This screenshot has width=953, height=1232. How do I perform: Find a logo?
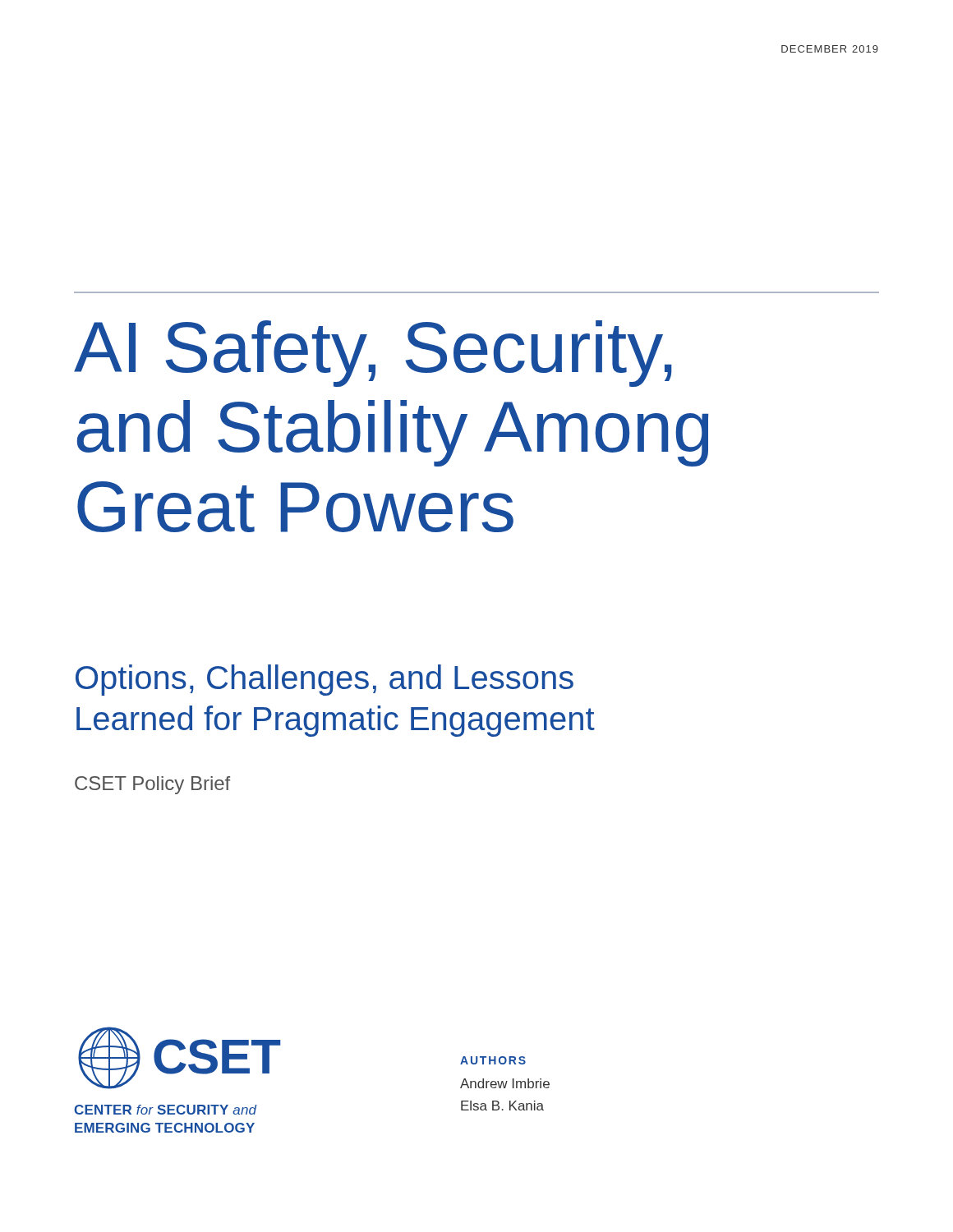point(205,1080)
